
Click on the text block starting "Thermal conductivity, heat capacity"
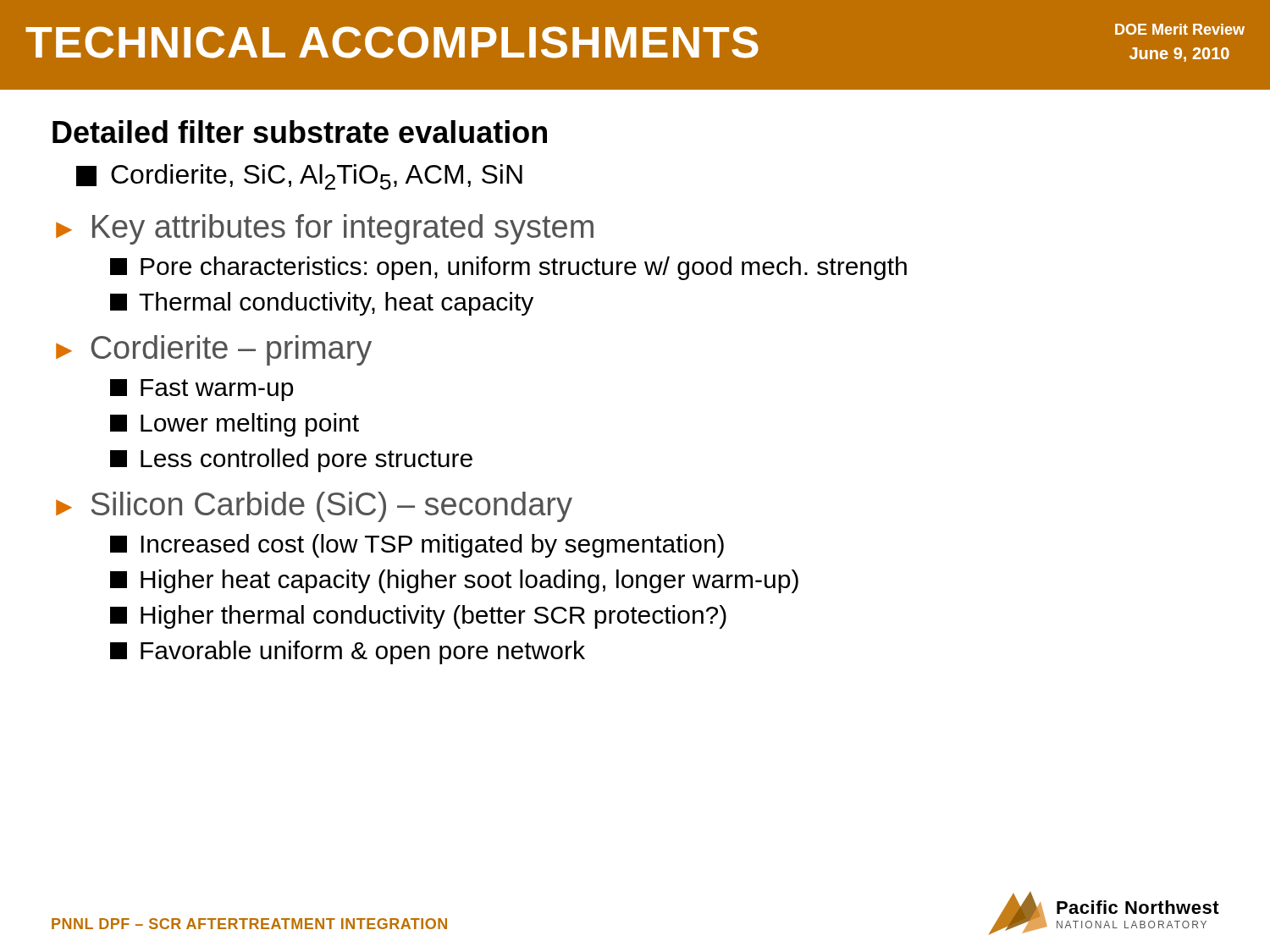[322, 302]
